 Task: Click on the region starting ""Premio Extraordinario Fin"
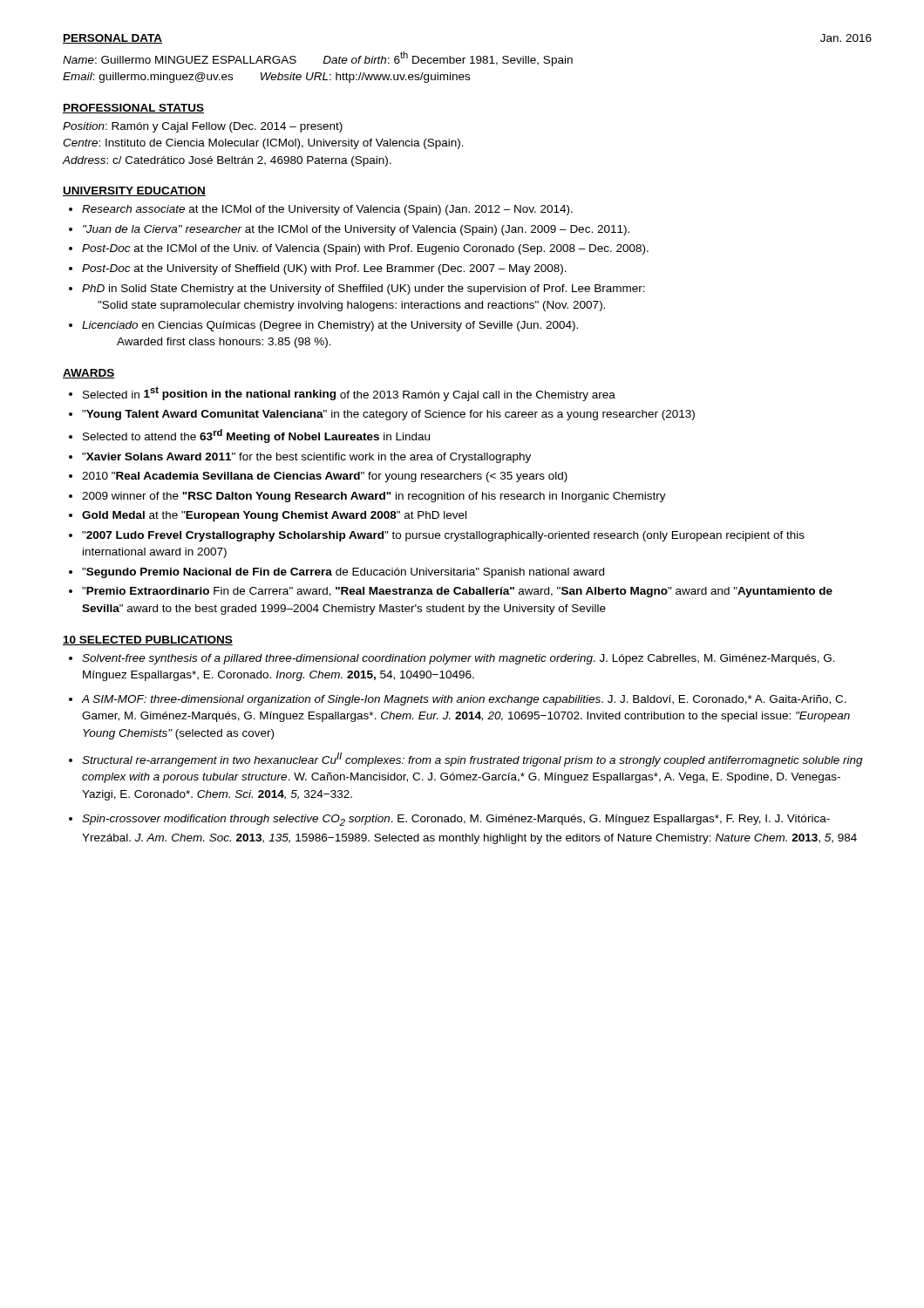point(457,600)
